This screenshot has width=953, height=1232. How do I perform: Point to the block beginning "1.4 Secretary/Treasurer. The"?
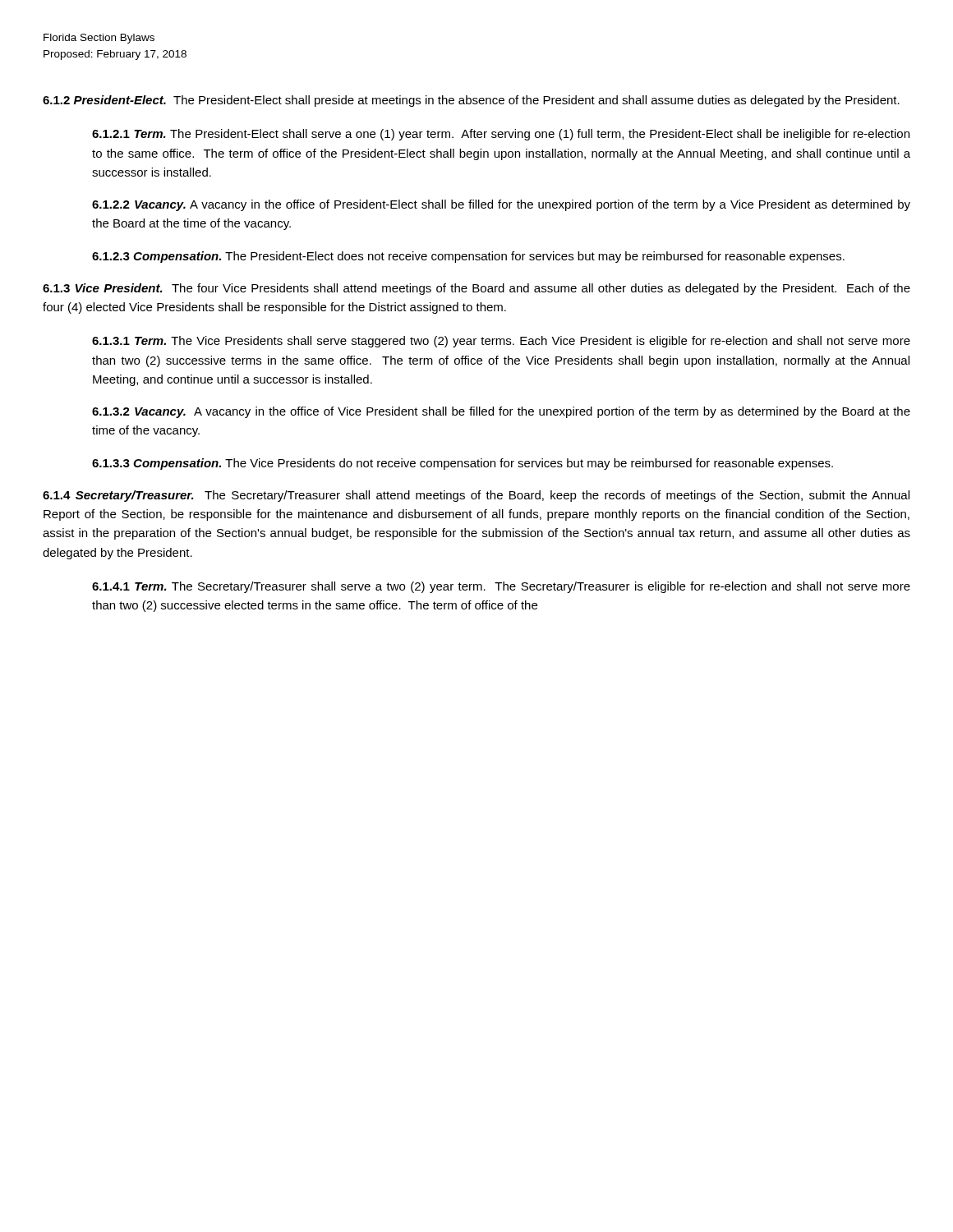(x=476, y=523)
